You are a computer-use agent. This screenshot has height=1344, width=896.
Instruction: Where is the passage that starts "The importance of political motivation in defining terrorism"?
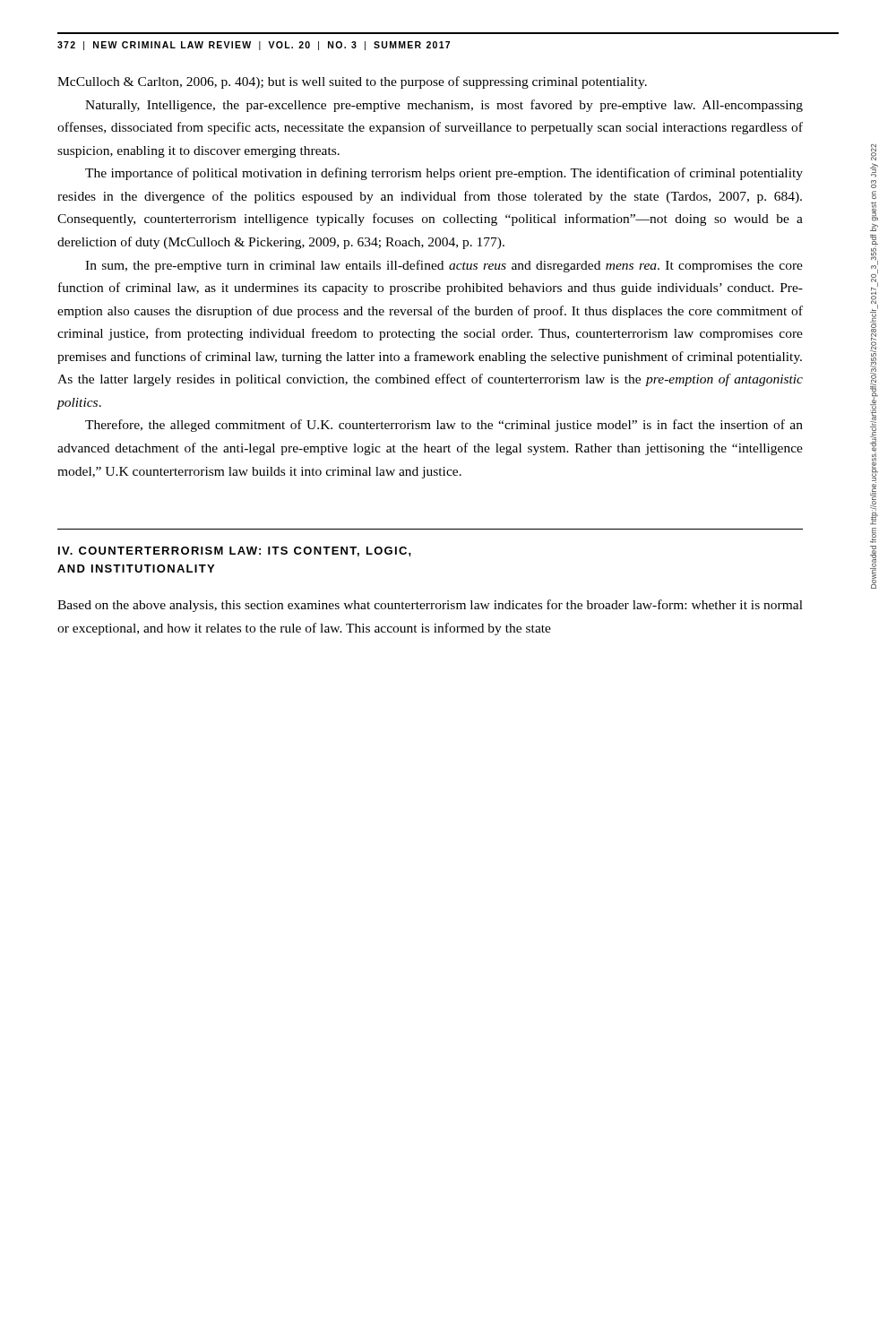430,207
